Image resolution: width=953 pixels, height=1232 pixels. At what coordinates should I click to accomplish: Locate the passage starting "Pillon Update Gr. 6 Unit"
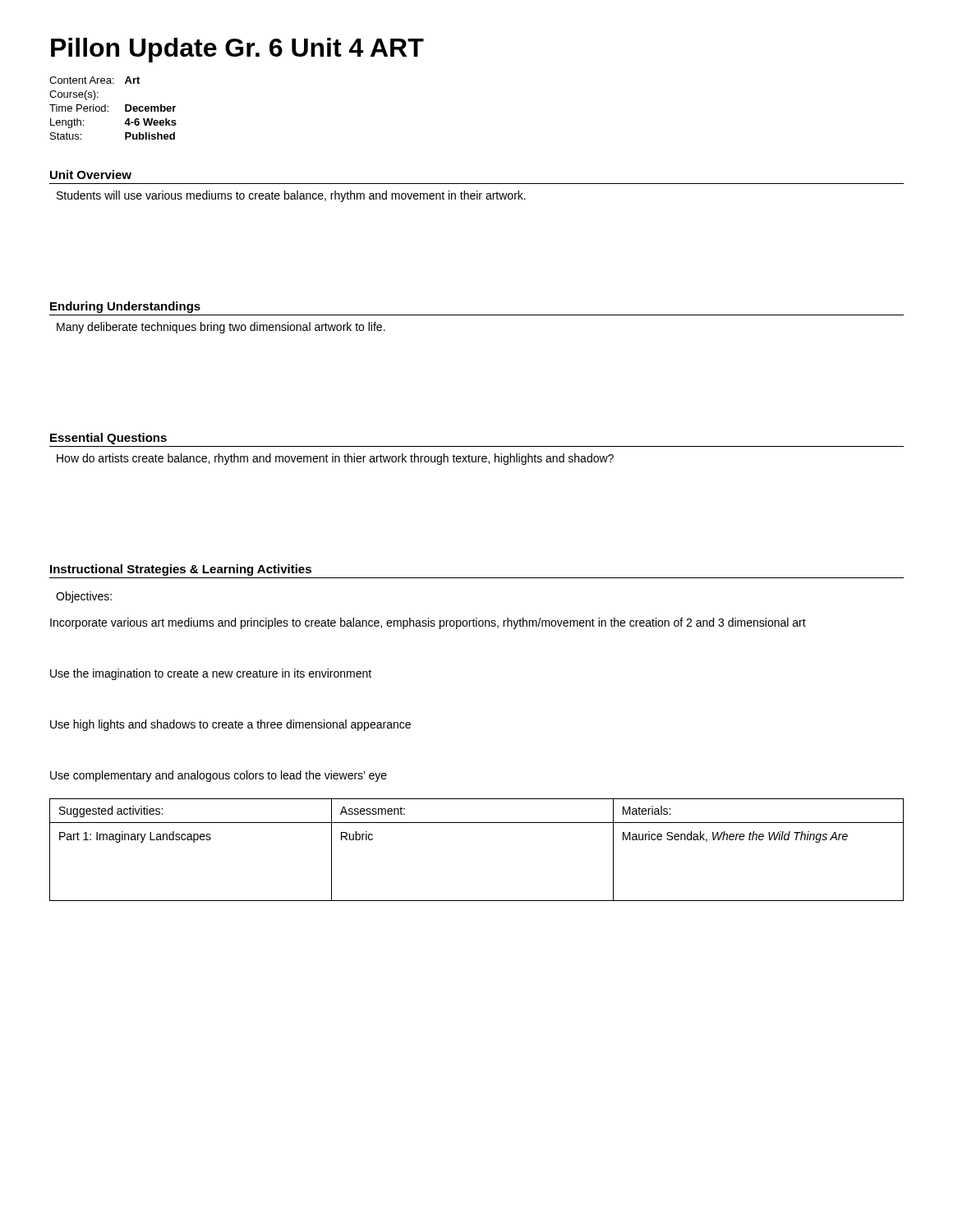pos(237,50)
